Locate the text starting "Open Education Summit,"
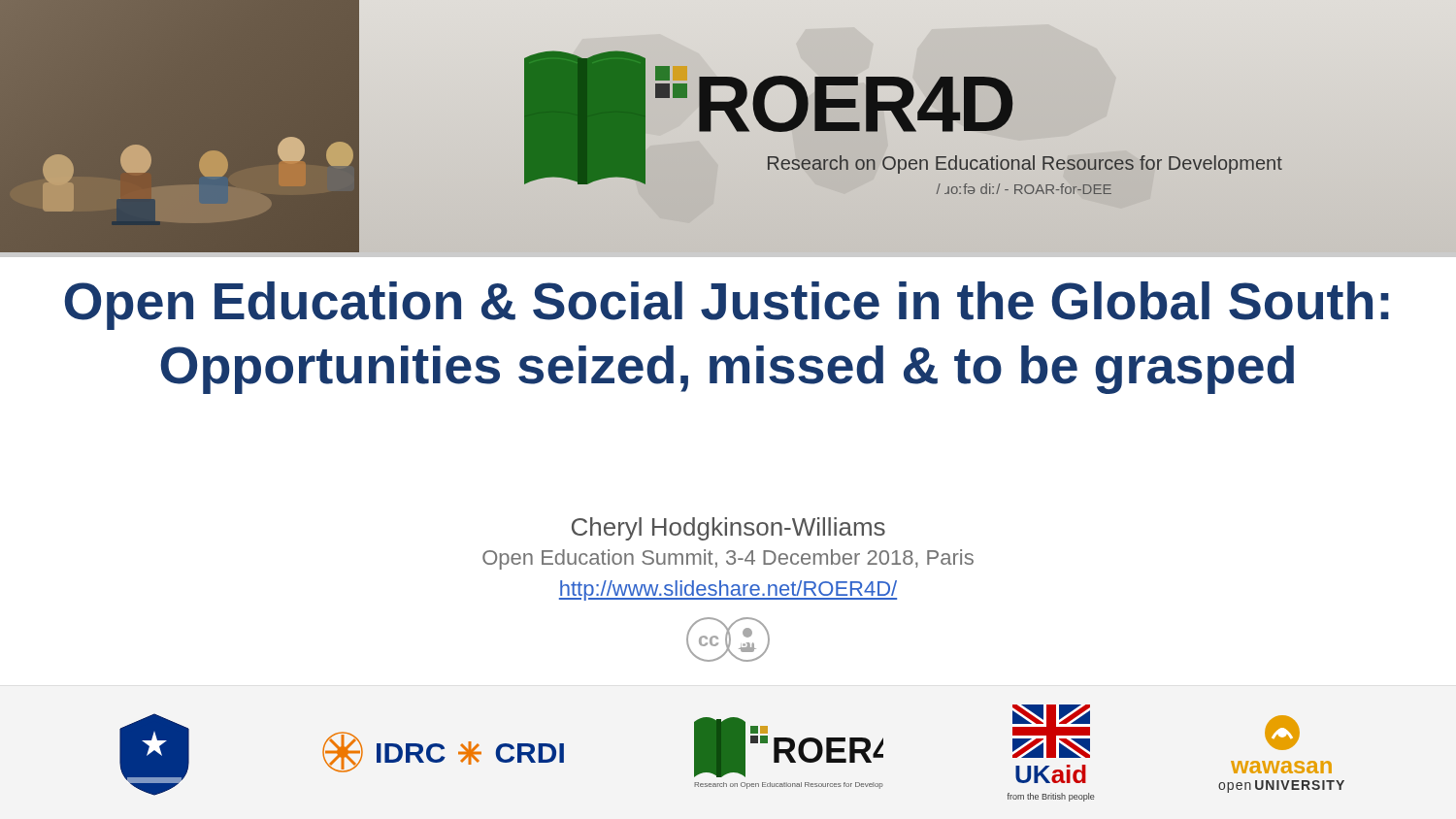1456x819 pixels. [x=728, y=557]
